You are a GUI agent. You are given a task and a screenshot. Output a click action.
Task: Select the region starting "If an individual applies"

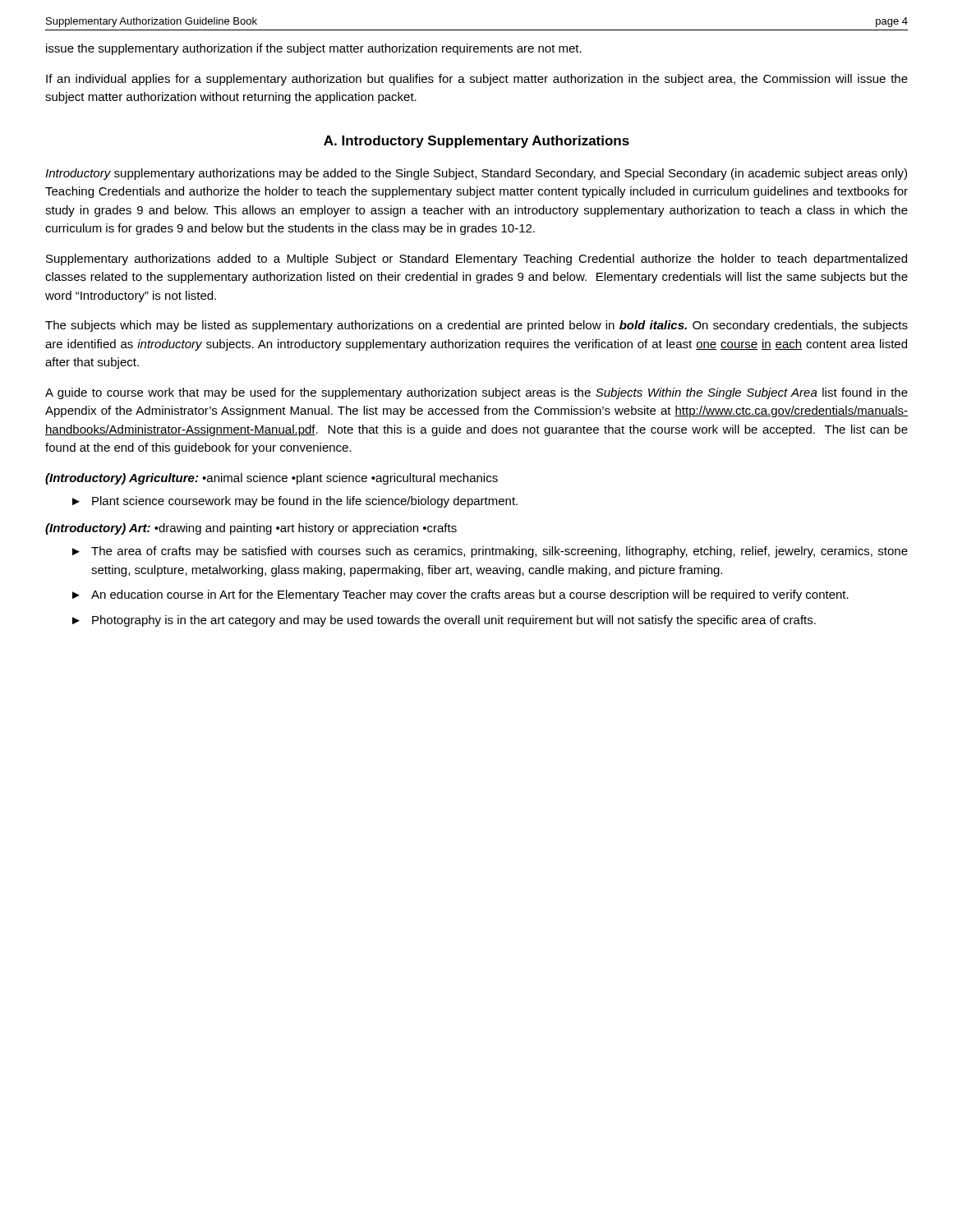point(476,87)
